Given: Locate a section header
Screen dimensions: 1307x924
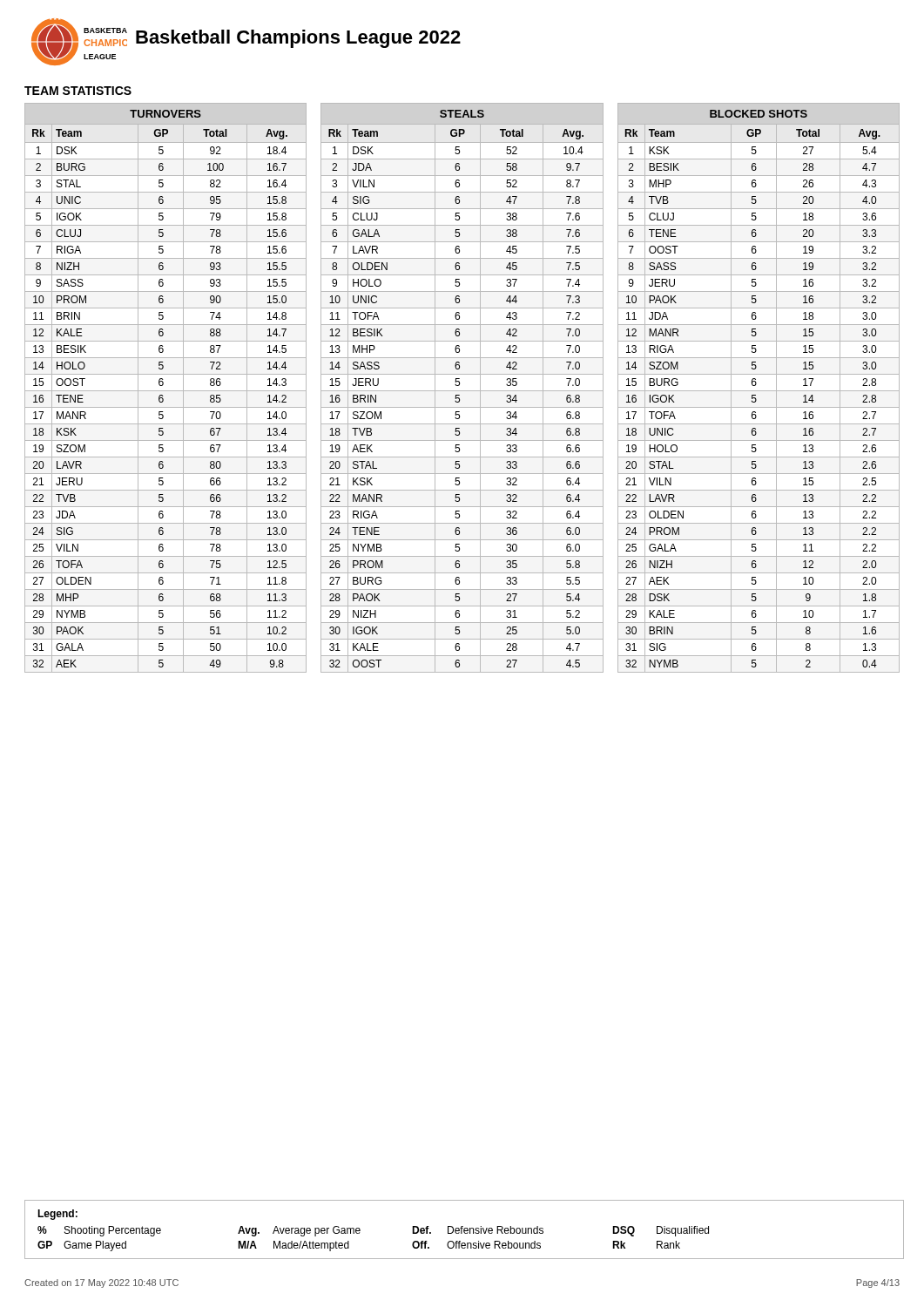Looking at the screenshot, I should pyautogui.click(x=78, y=91).
